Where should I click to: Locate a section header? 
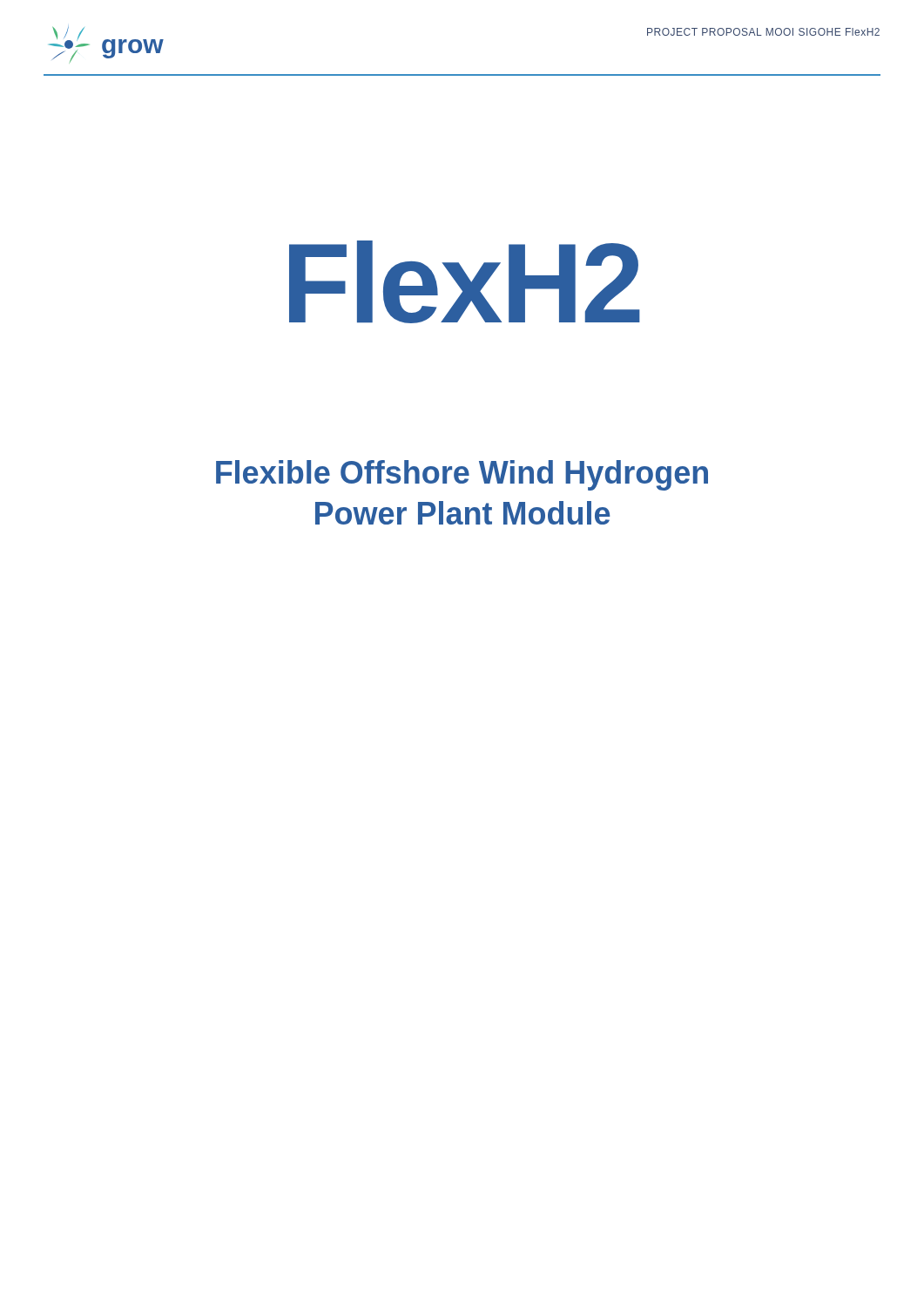(462, 494)
